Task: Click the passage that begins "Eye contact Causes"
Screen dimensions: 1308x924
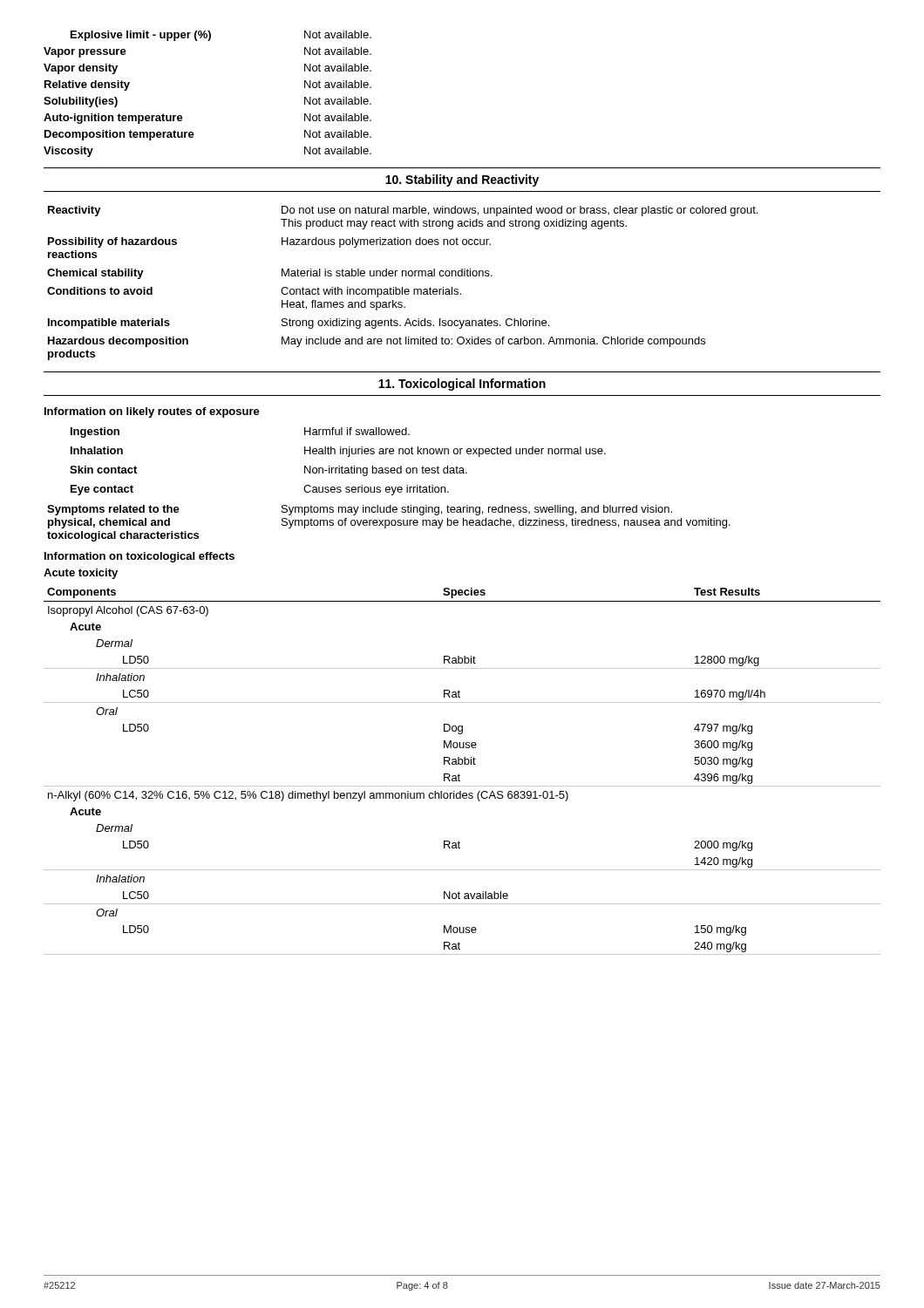Action: click(x=100, y=490)
